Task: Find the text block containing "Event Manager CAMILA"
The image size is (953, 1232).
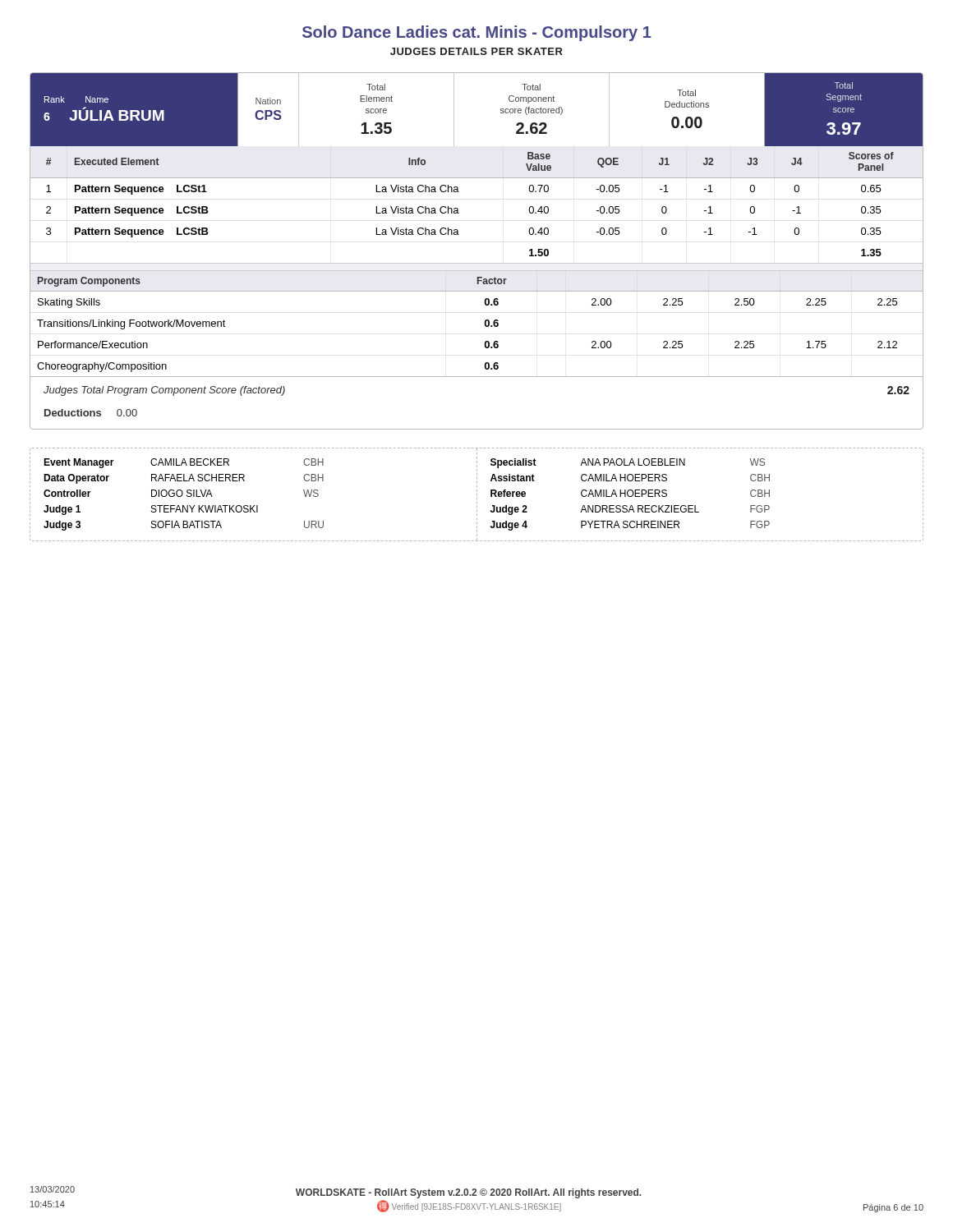Action: pyautogui.click(x=184, y=462)
